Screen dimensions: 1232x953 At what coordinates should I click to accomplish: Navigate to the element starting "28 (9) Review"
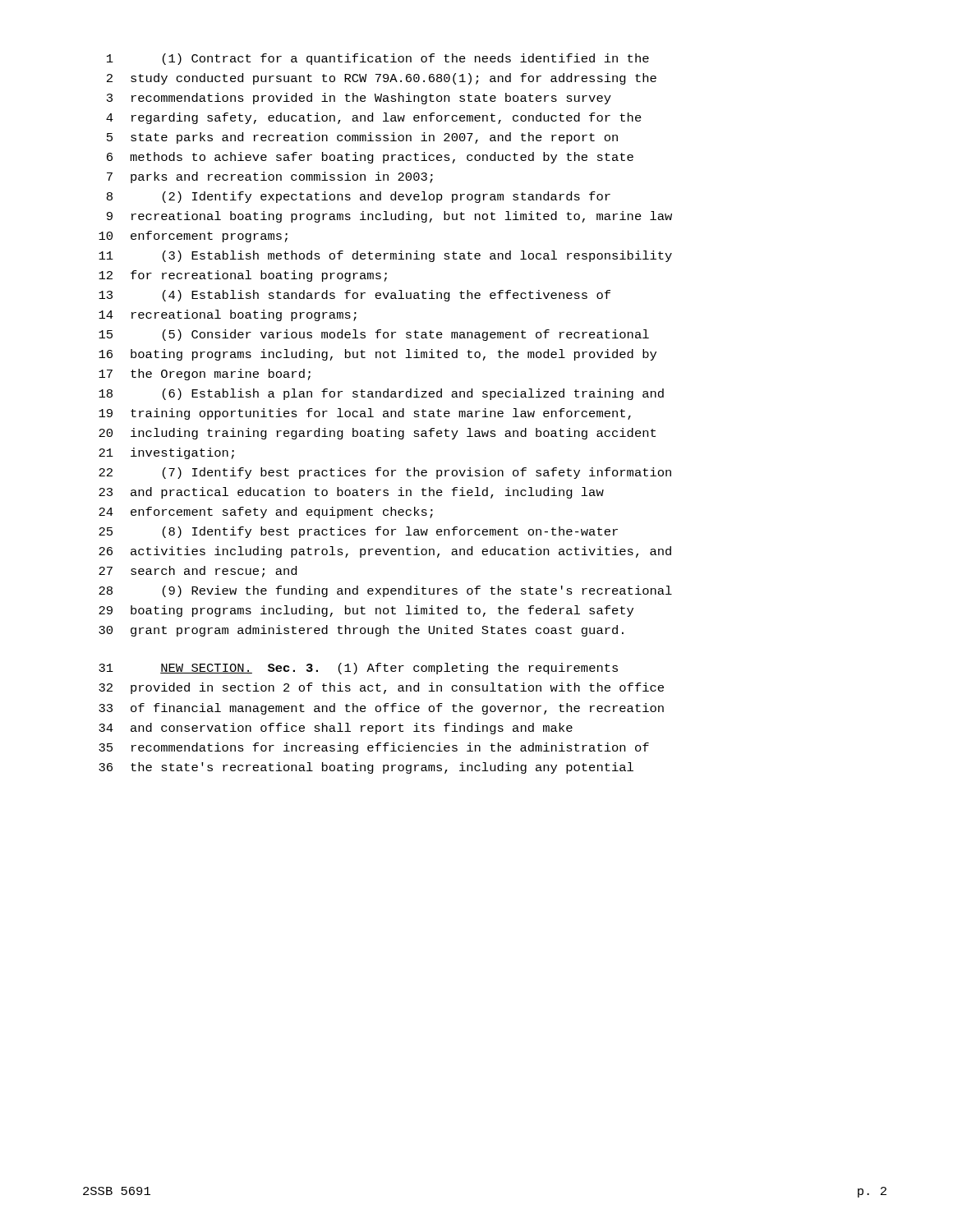pos(485,592)
